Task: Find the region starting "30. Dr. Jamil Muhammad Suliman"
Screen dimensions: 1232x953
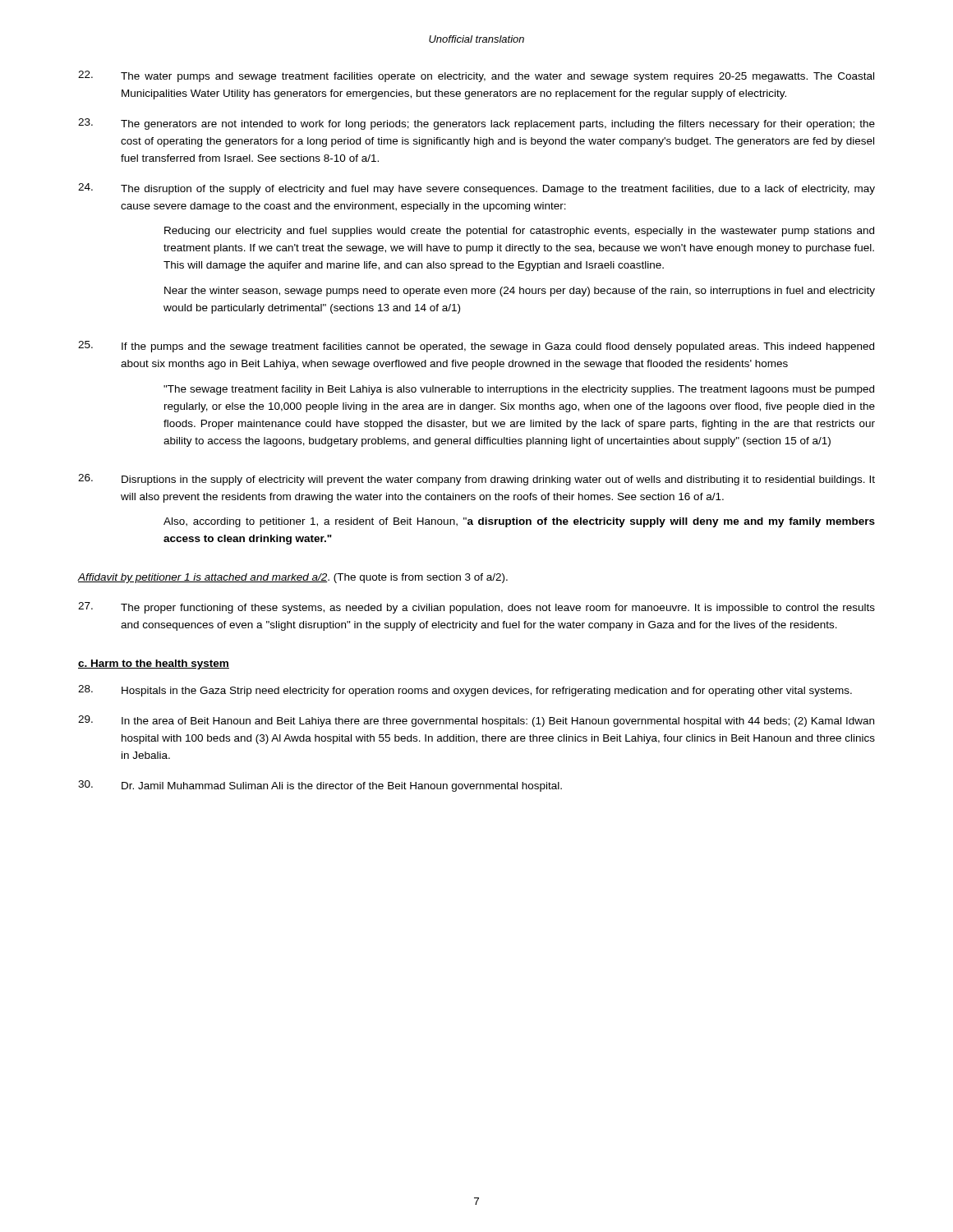Action: pyautogui.click(x=476, y=786)
